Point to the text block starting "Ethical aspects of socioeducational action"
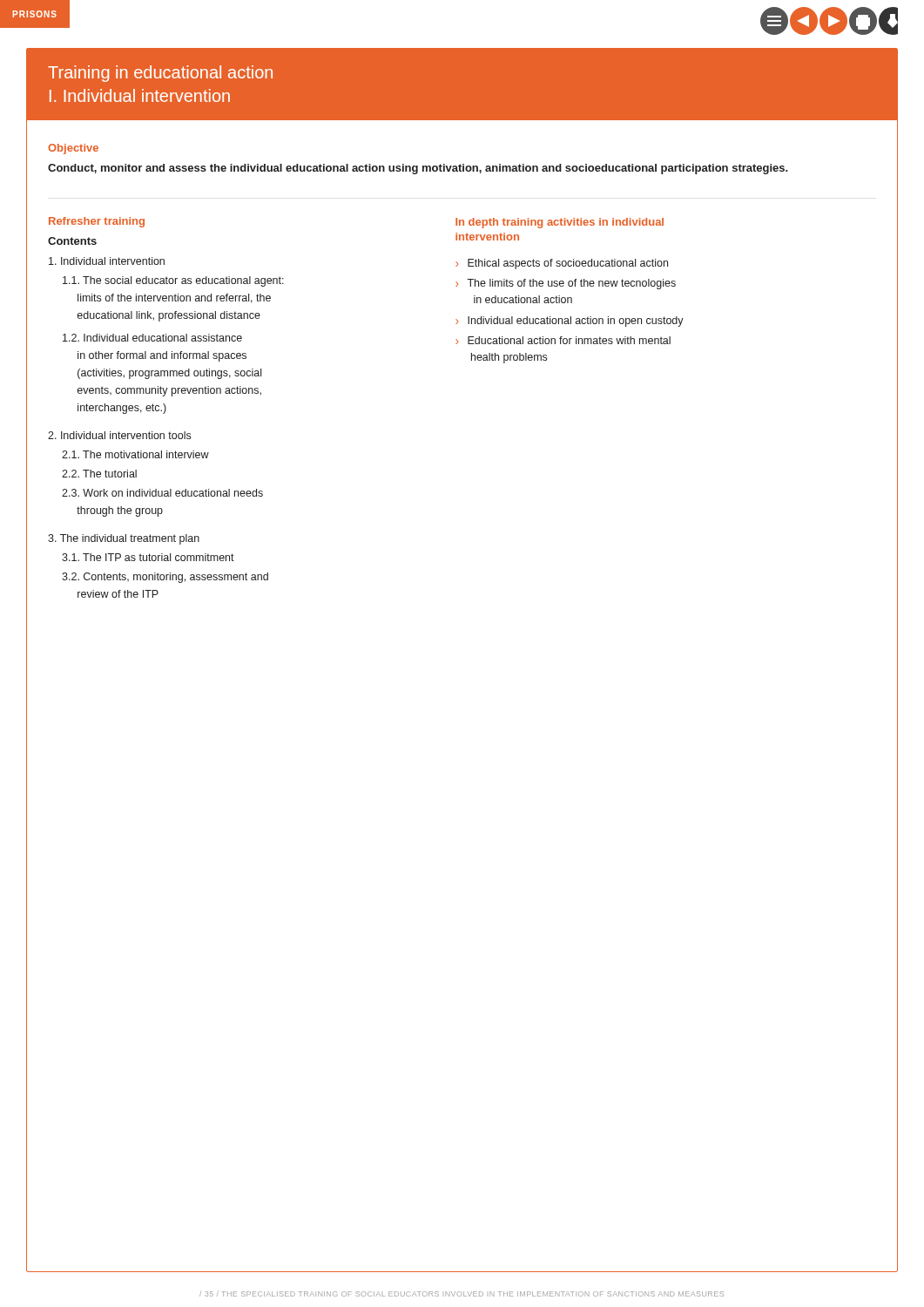This screenshot has height=1307, width=924. pos(568,263)
